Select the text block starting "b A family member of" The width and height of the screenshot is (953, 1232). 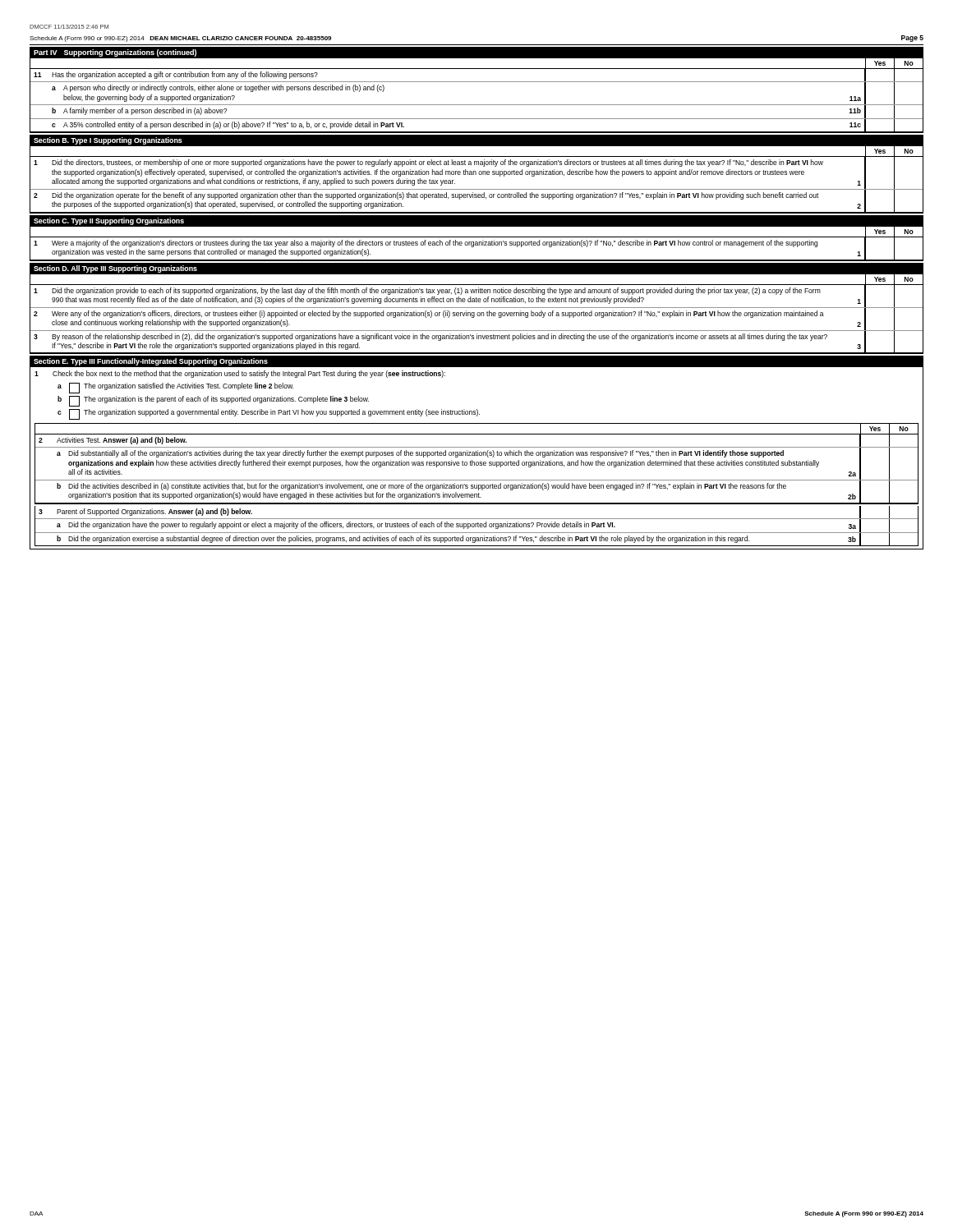click(476, 112)
